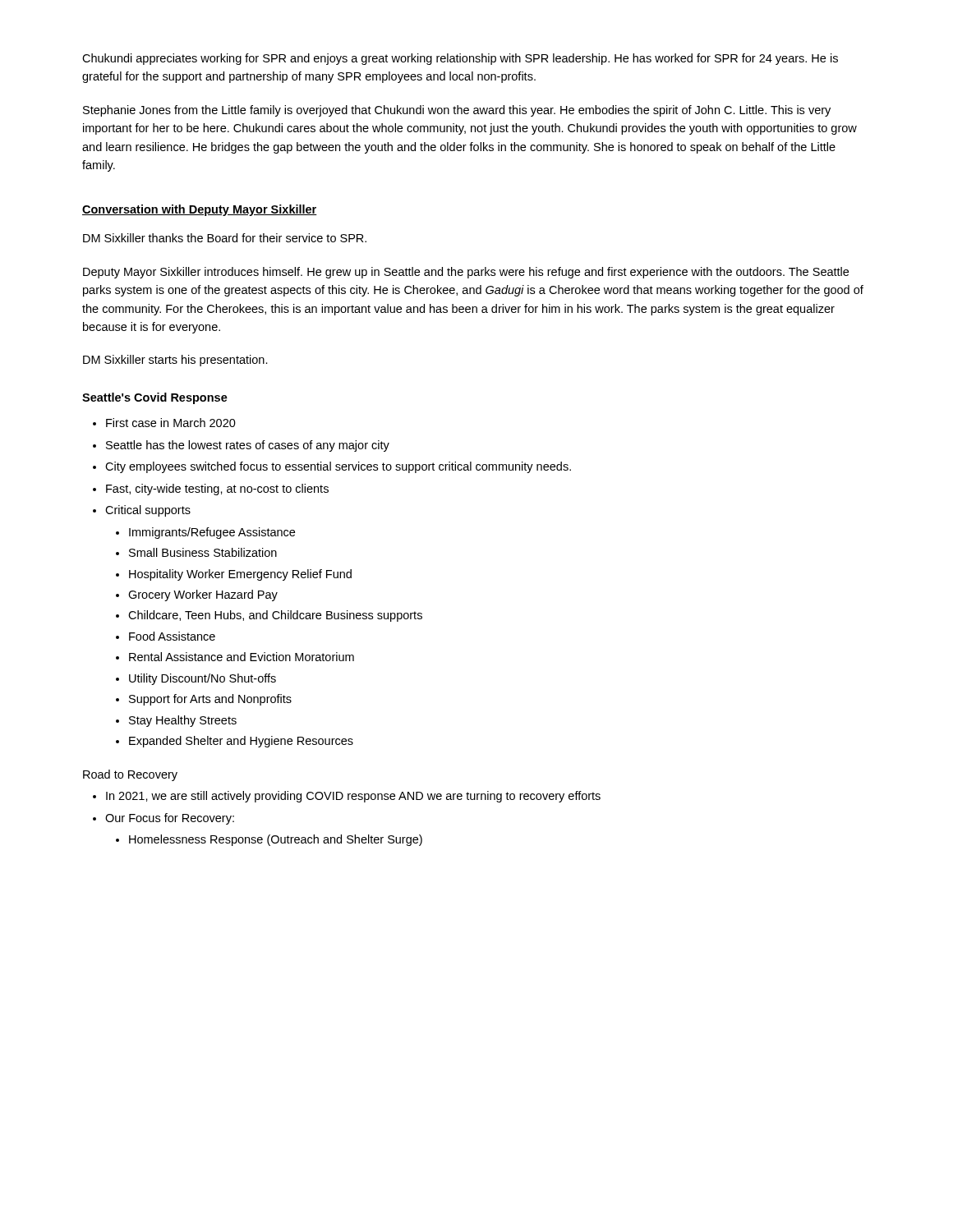The height and width of the screenshot is (1232, 953).
Task: Find the text block with the text "Chukundi appreciates working for SPR and enjoys a"
Action: tap(460, 68)
